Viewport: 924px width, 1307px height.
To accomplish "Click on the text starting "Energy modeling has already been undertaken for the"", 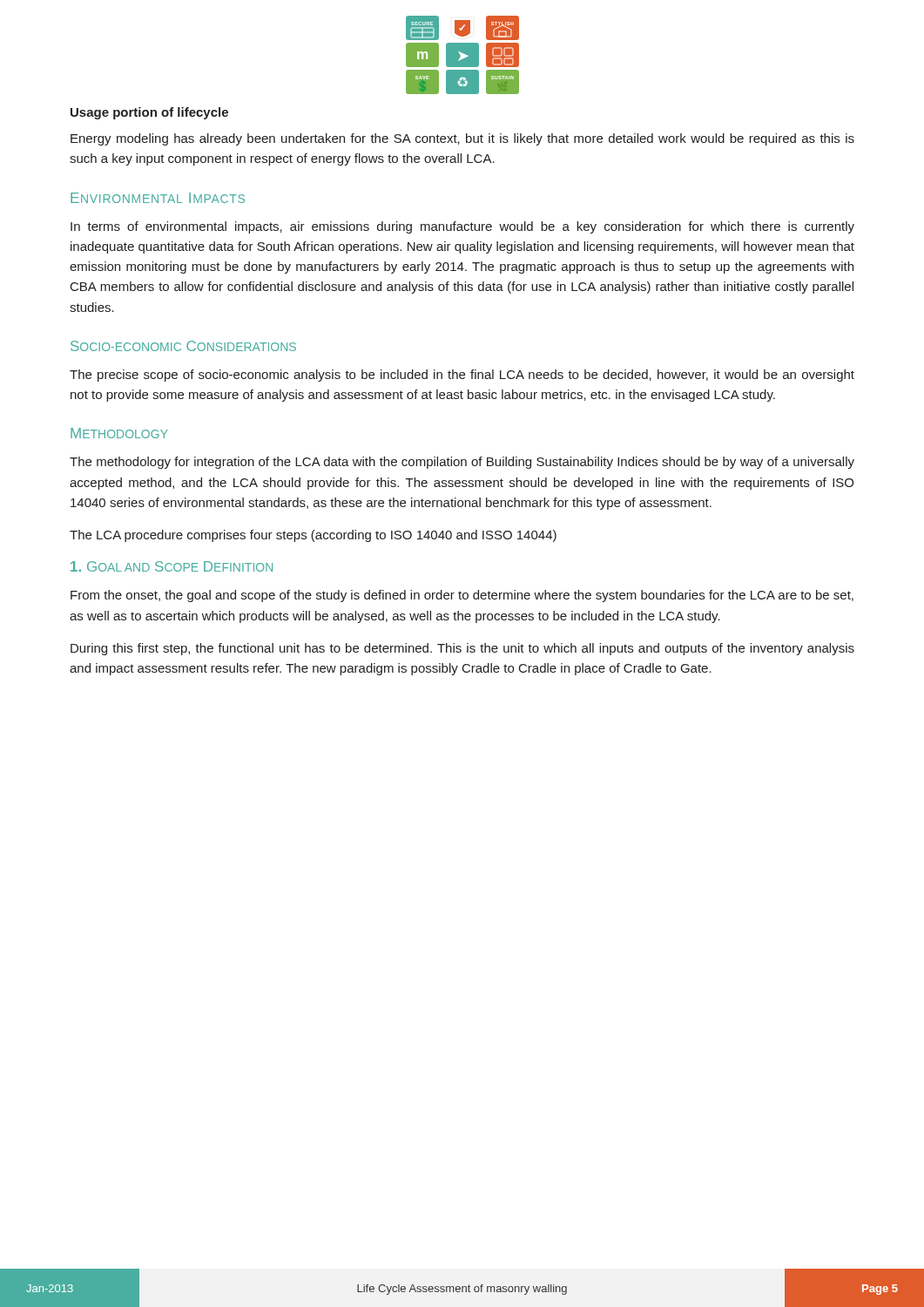I will 462,148.
